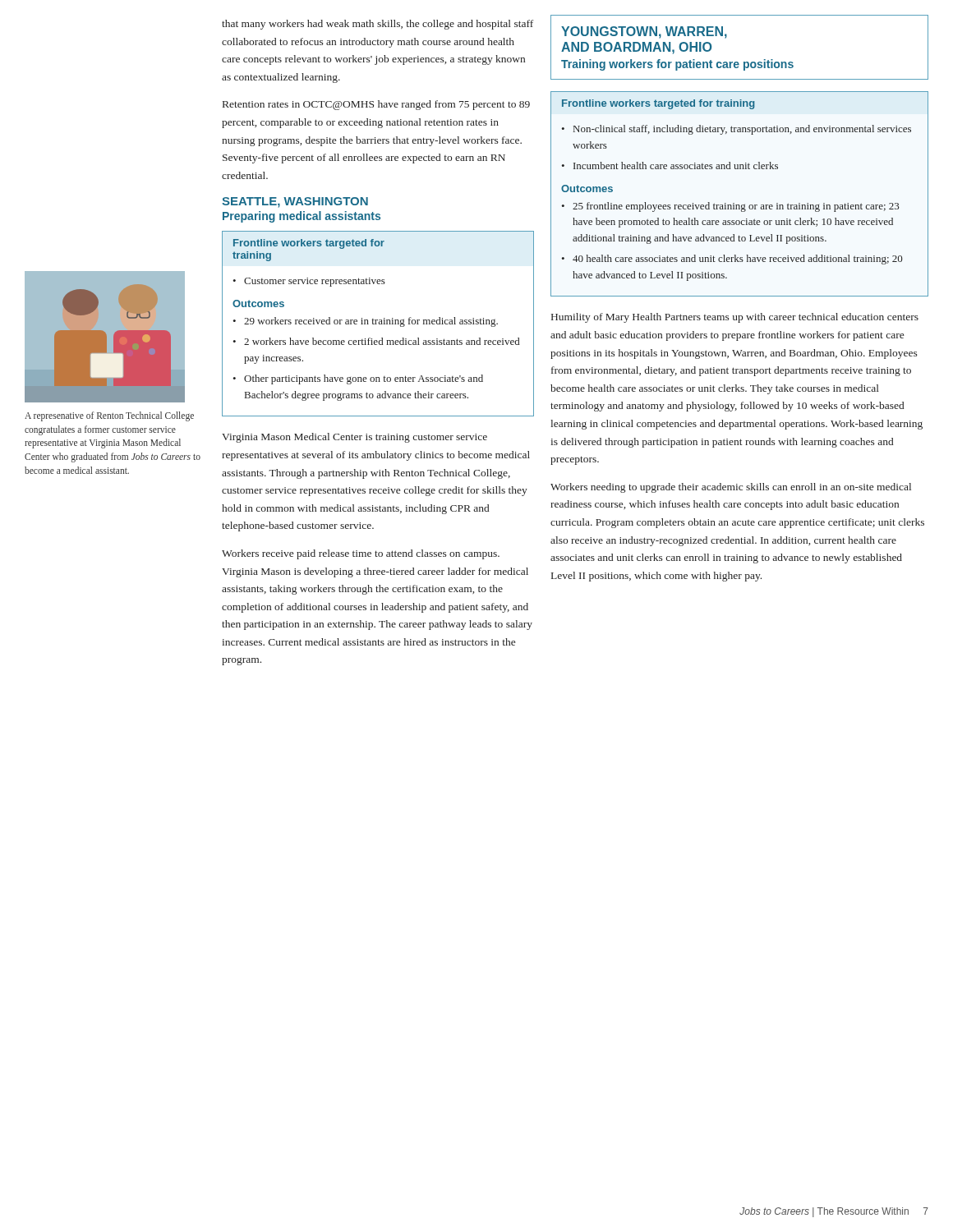Viewport: 953px width, 1232px height.
Task: Click on the text block that says "Virginia Mason Medical Center is training customer"
Action: [376, 481]
